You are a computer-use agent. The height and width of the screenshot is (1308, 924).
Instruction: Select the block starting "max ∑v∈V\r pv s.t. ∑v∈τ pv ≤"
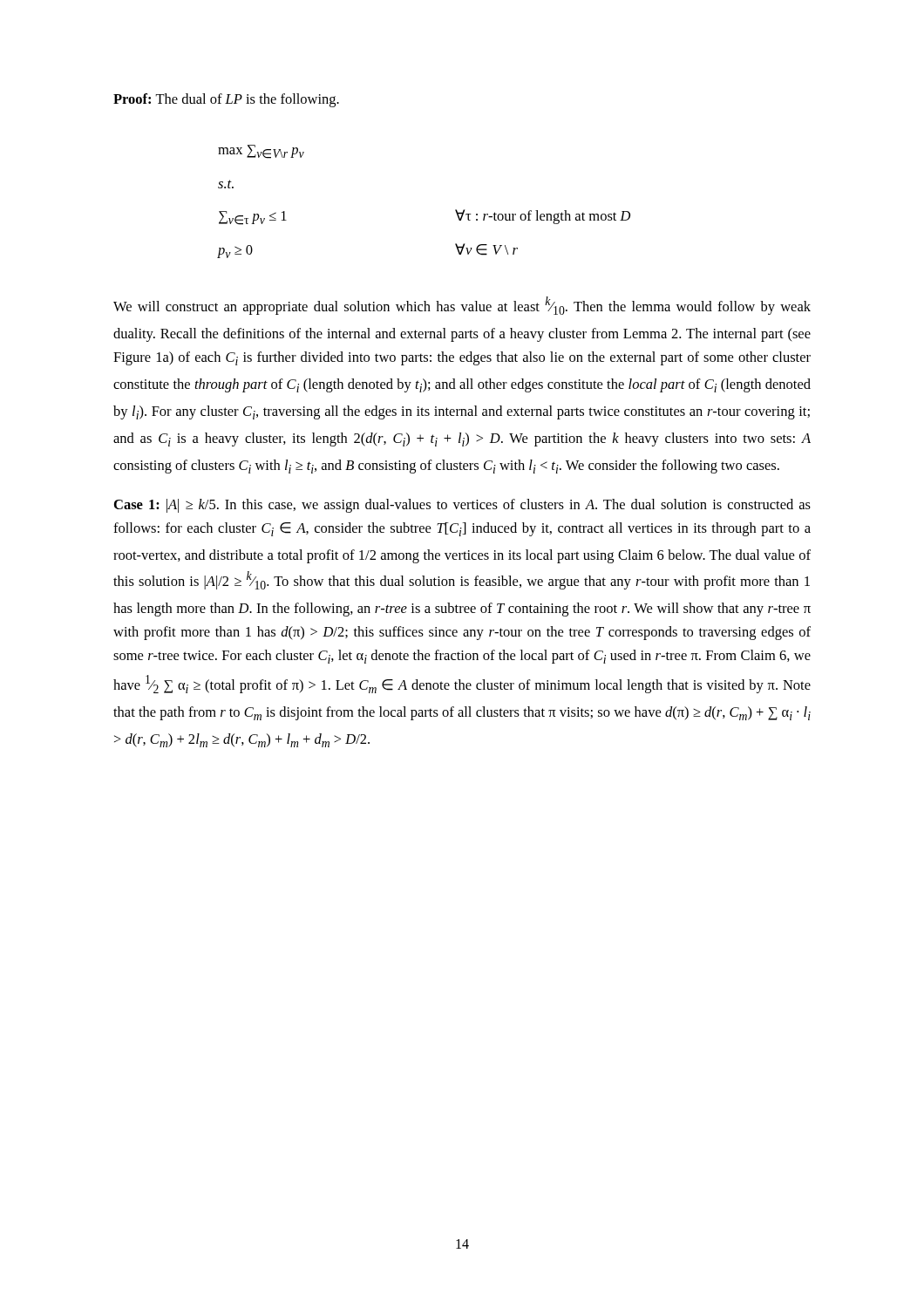pyautogui.click(x=514, y=202)
